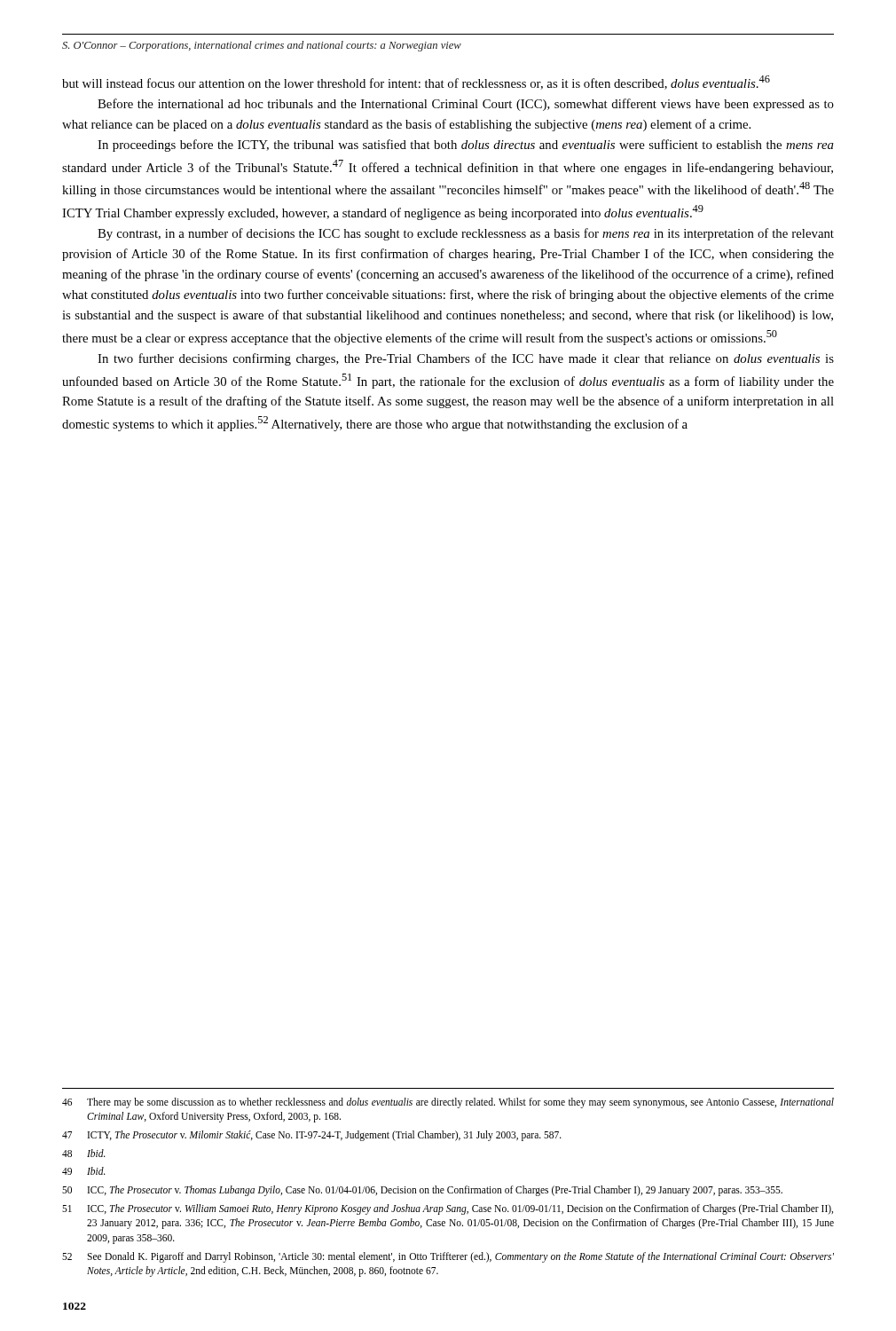896x1331 pixels.
Task: Where is the passage that starts "47 ICTY, The Prosecutor v. Milomir Stakić,"?
Action: click(x=448, y=1135)
